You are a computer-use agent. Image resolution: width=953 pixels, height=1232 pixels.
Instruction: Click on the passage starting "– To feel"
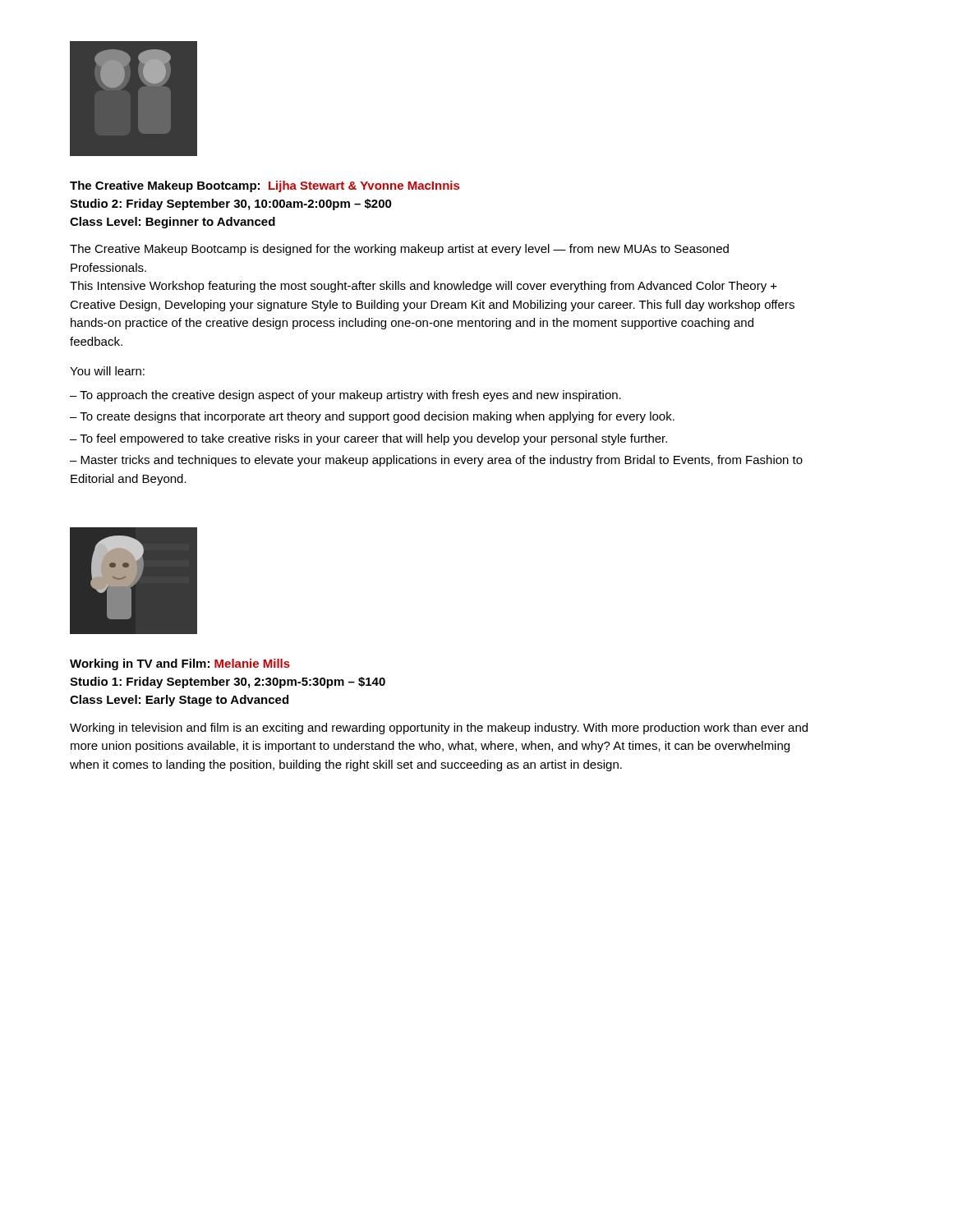(x=369, y=438)
